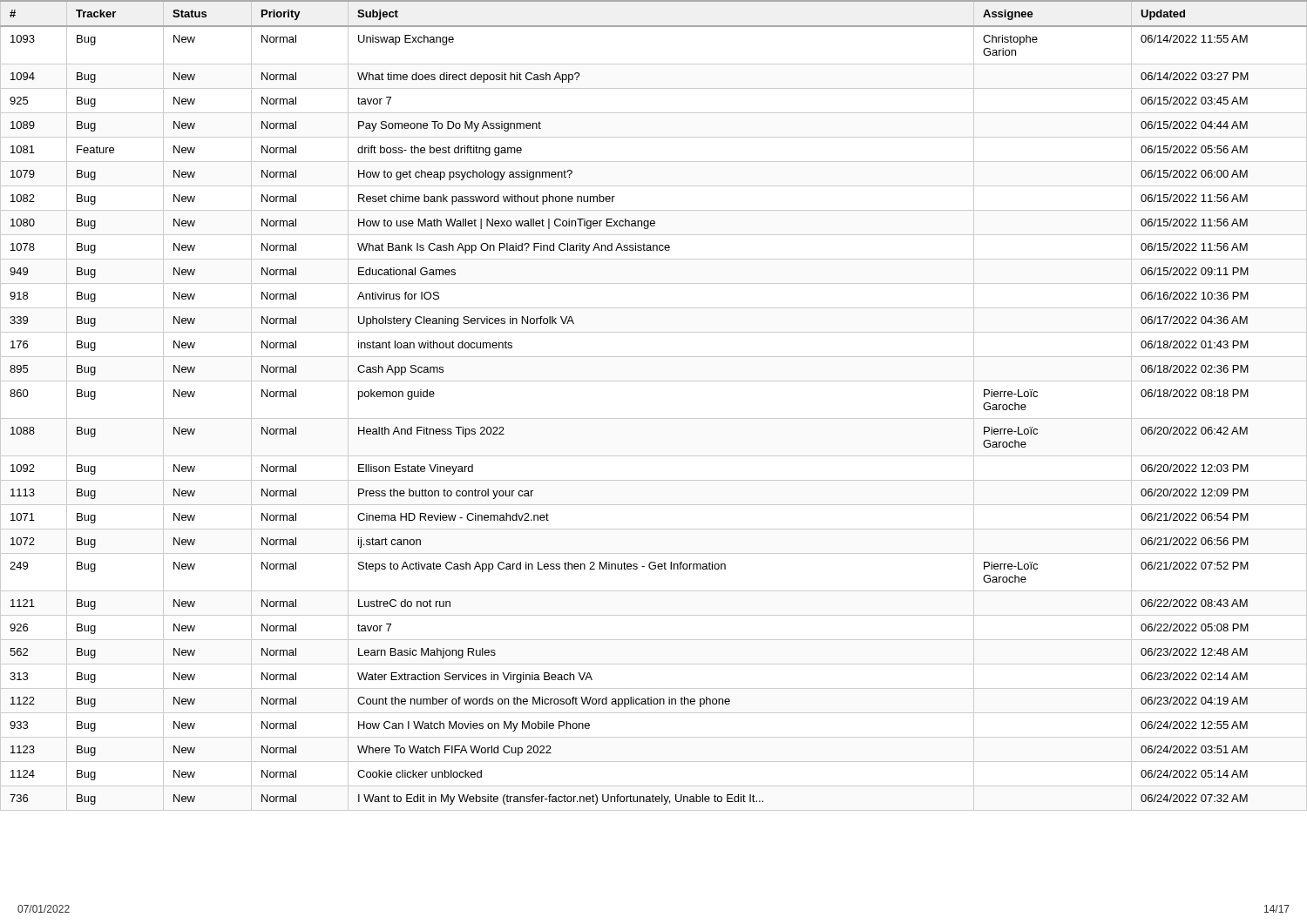Locate the table with the text "Upholstery Cleaning Services in"
The image size is (1307, 924).
click(x=654, y=405)
